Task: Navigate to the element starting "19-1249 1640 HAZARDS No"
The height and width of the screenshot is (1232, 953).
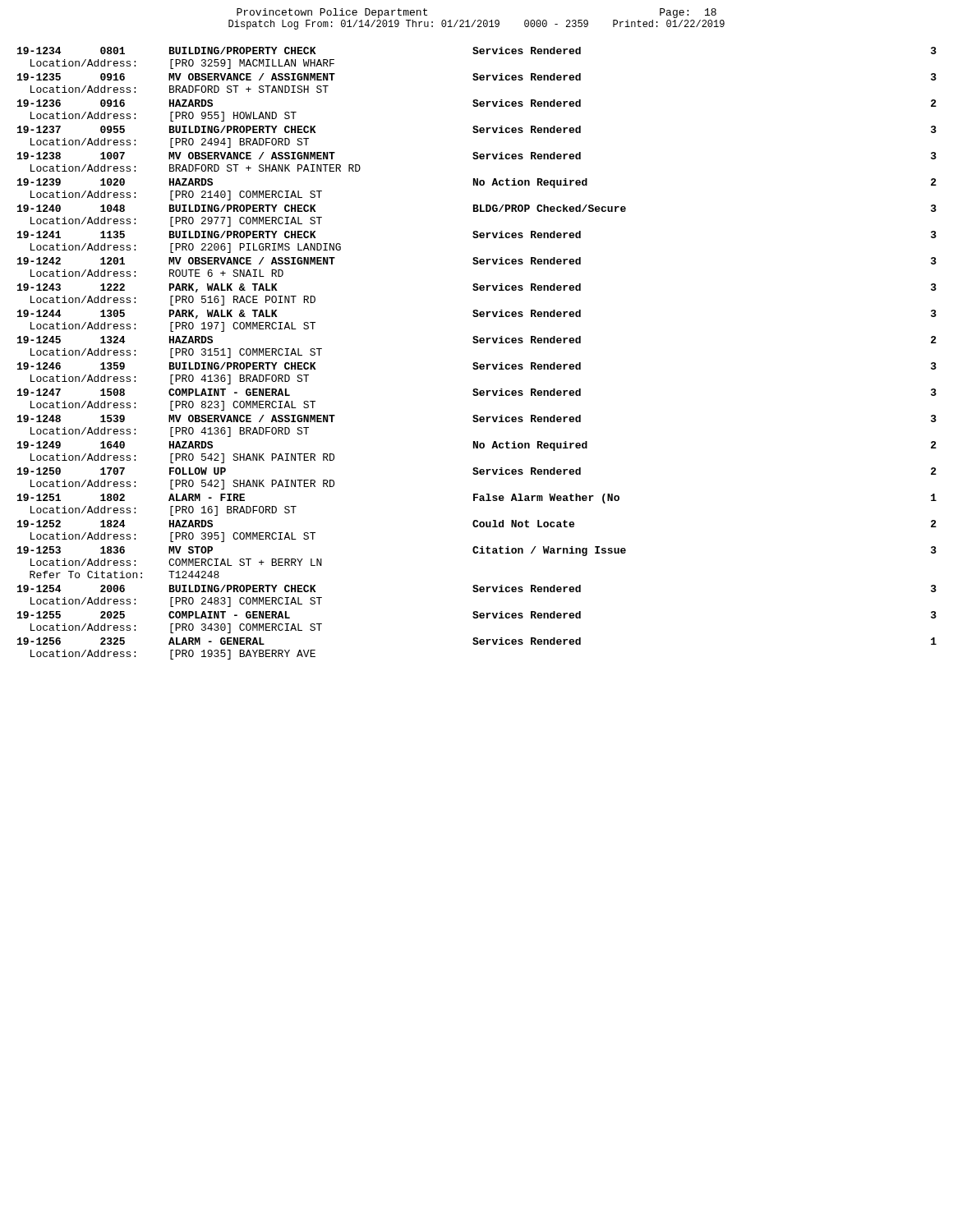Action: pyautogui.click(x=476, y=452)
